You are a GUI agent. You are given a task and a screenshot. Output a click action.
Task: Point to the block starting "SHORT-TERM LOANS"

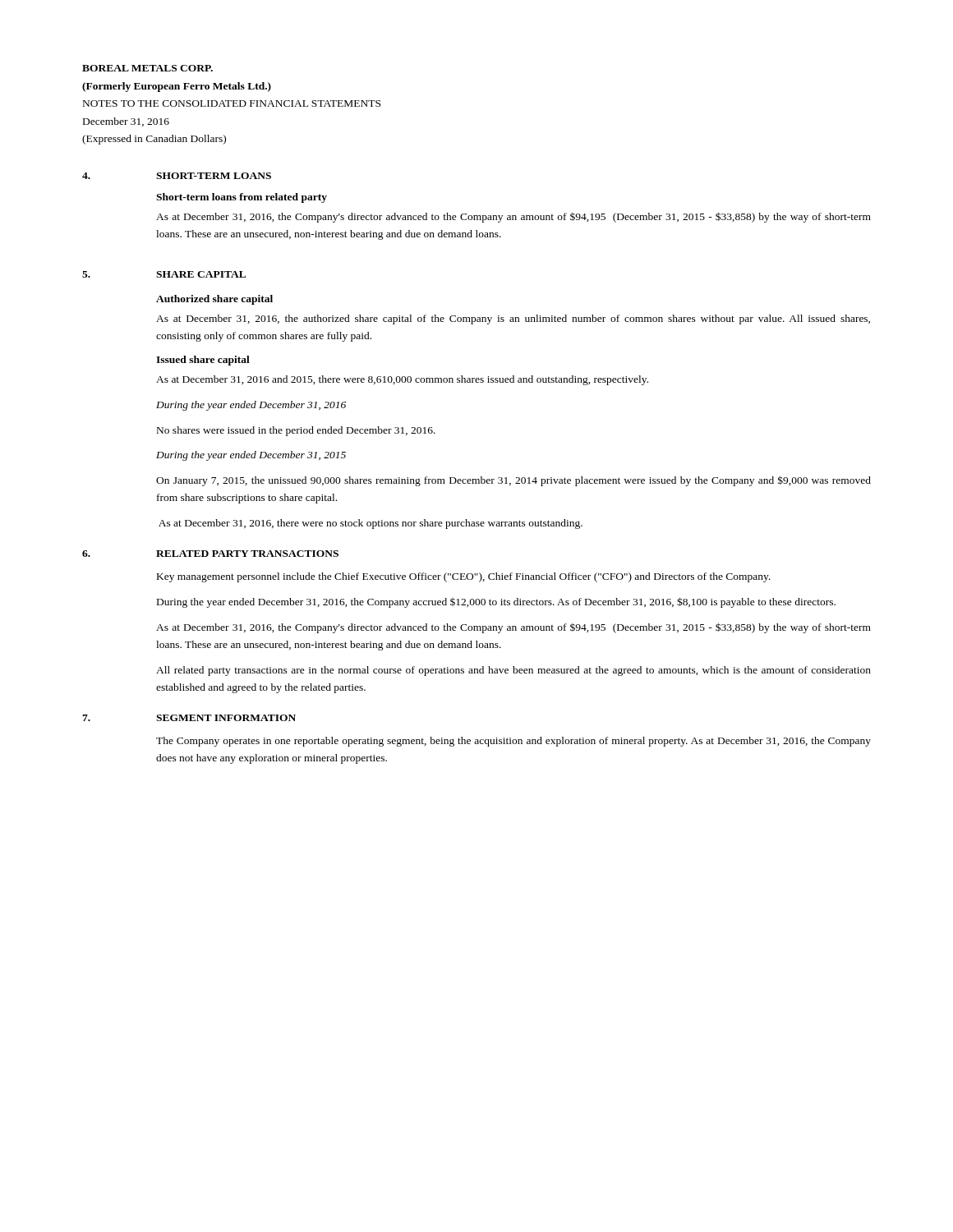point(214,175)
